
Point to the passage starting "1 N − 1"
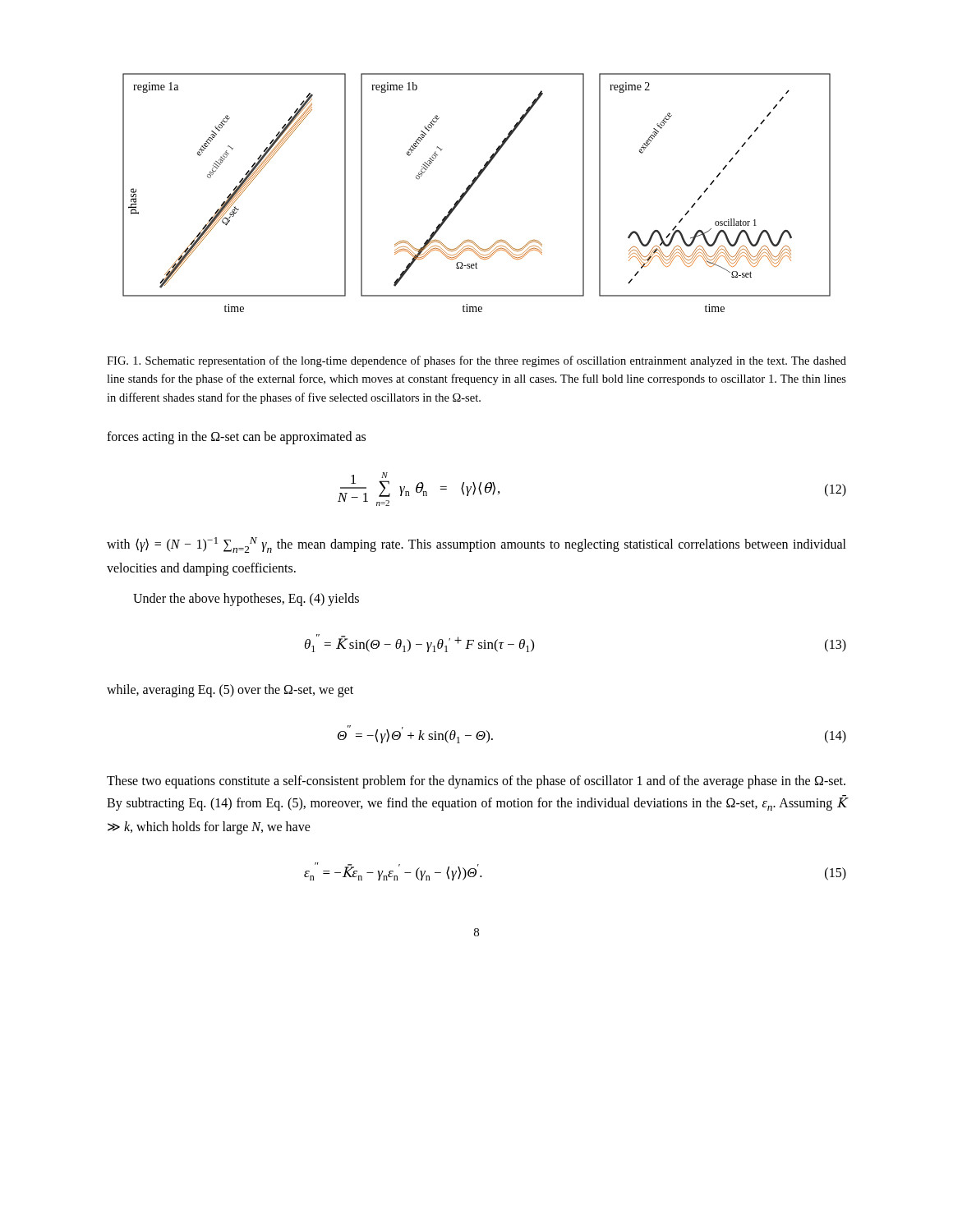click(421, 489)
